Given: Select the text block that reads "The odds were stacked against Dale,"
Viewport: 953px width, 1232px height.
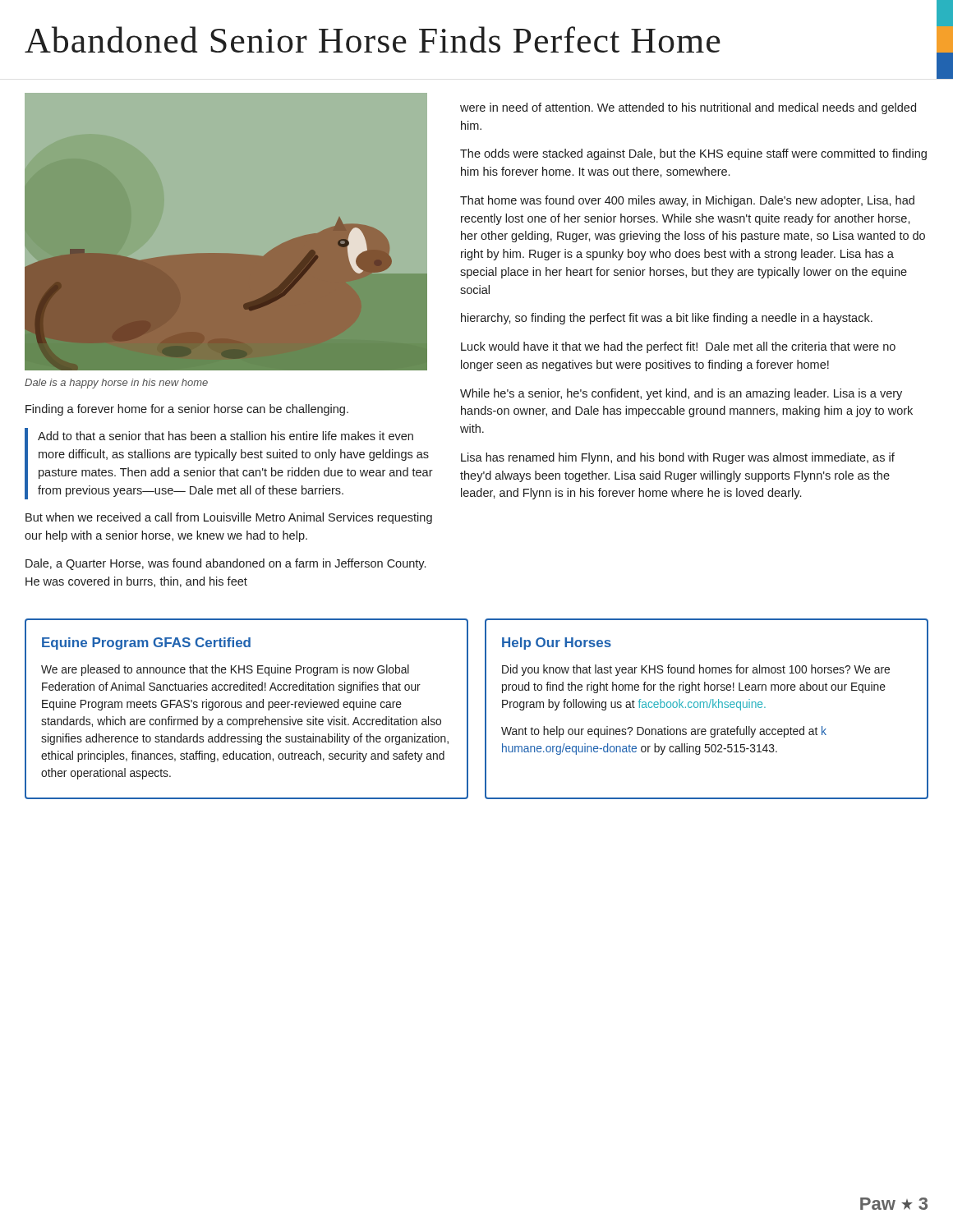Looking at the screenshot, I should coord(694,163).
